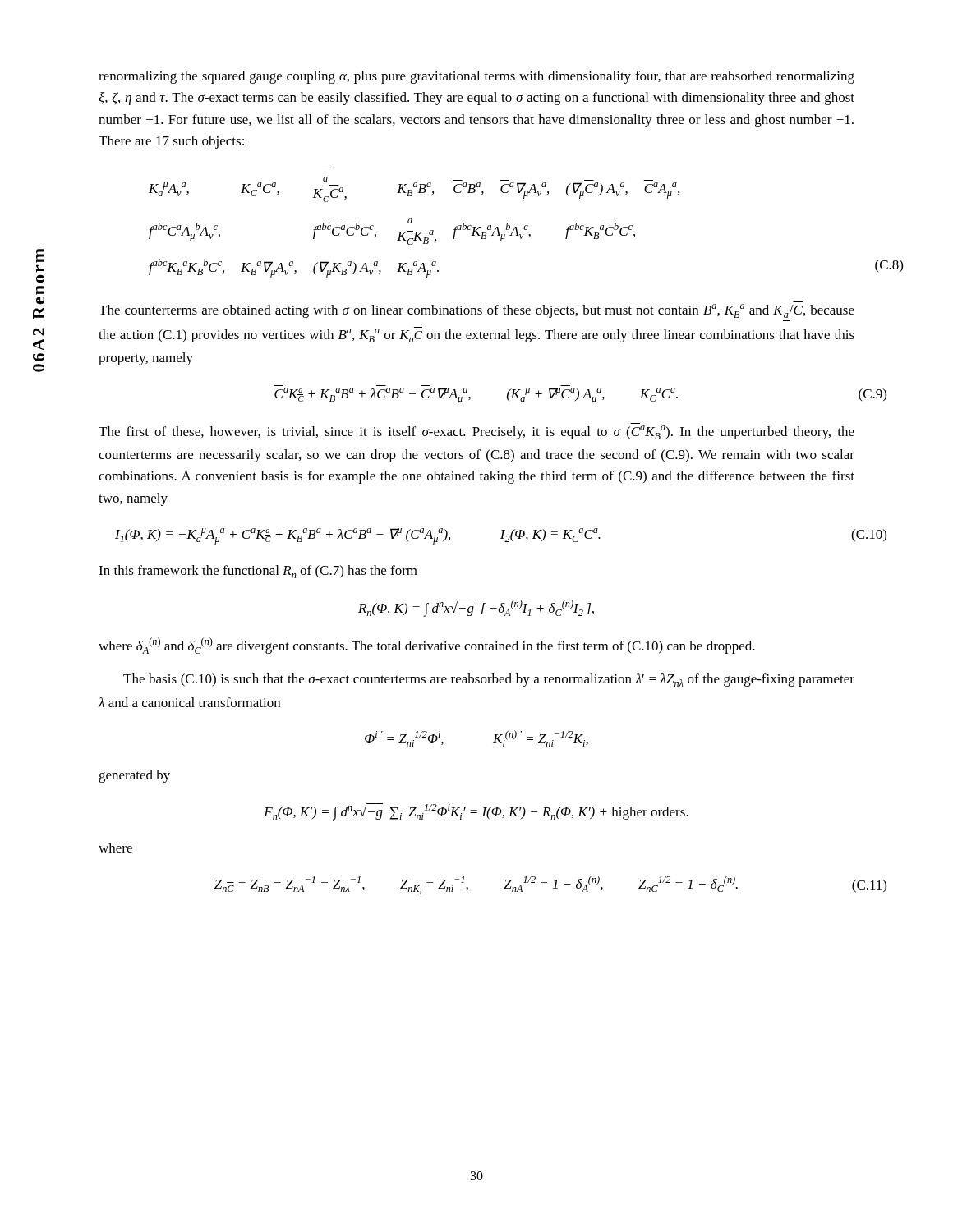
Task: Where is the passage that starts "The basis (C.10)"?
Action: (x=476, y=691)
